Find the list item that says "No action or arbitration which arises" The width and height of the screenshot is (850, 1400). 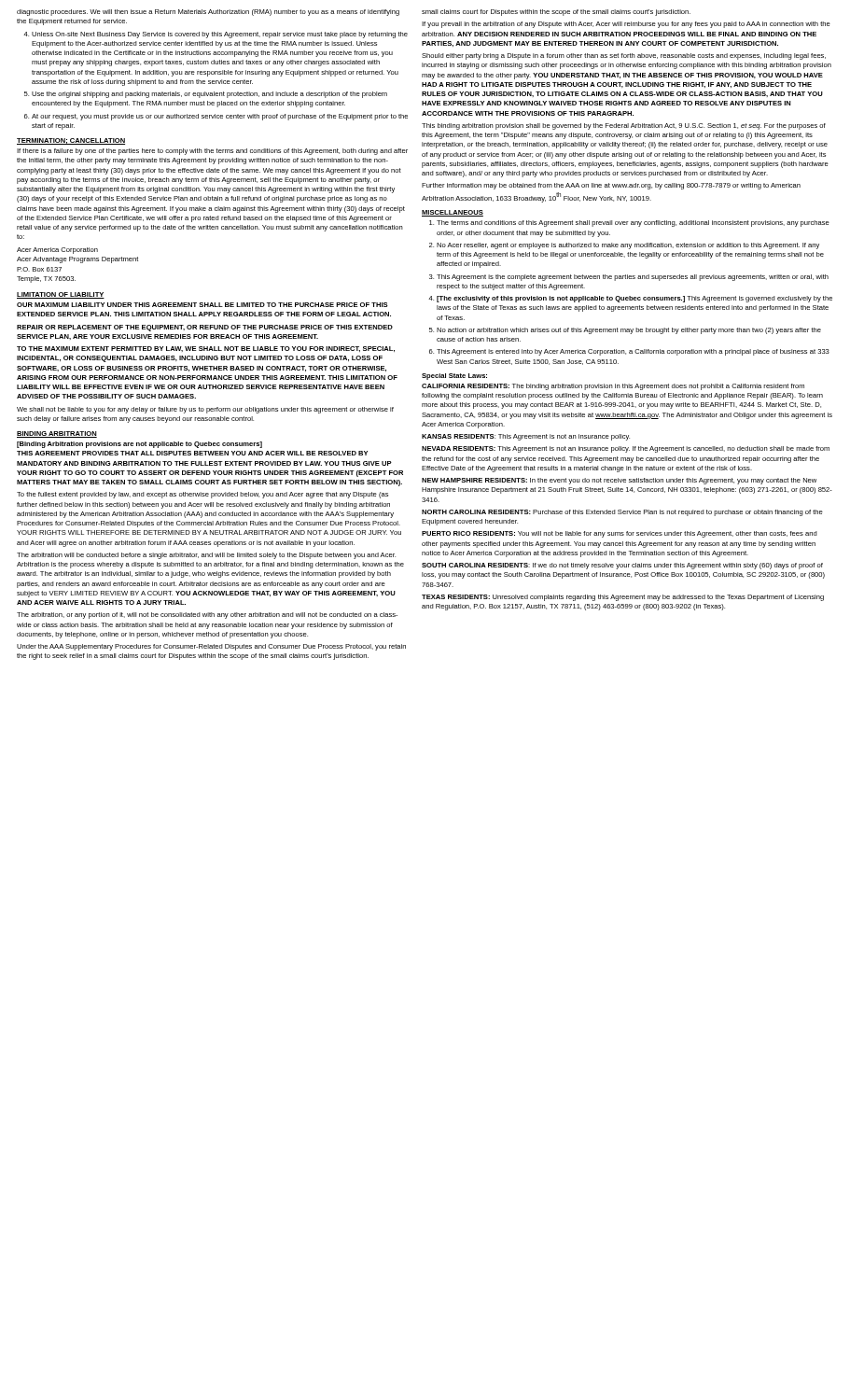pyautogui.click(x=629, y=335)
